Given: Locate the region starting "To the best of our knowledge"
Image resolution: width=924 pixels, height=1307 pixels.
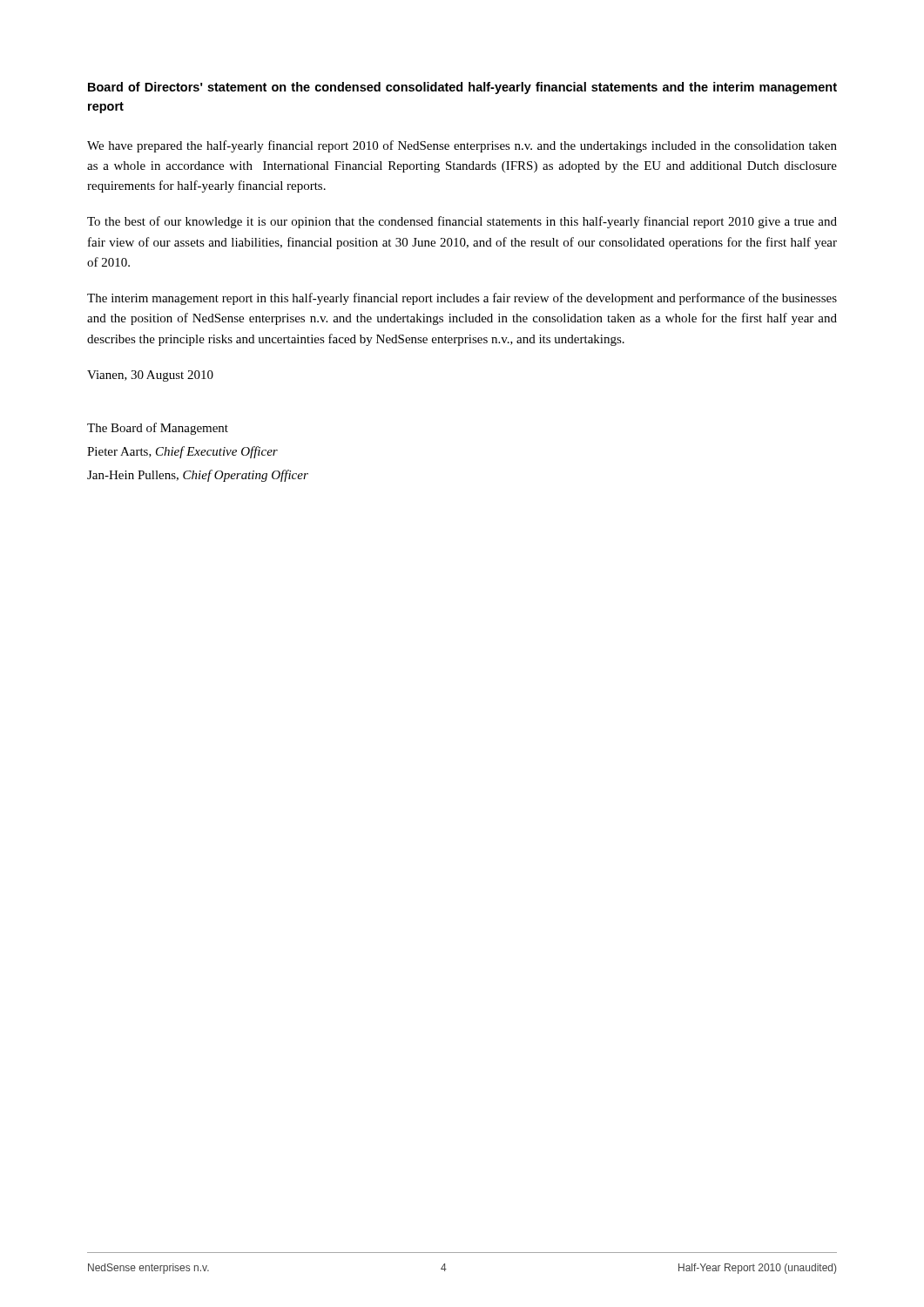Looking at the screenshot, I should 462,242.
